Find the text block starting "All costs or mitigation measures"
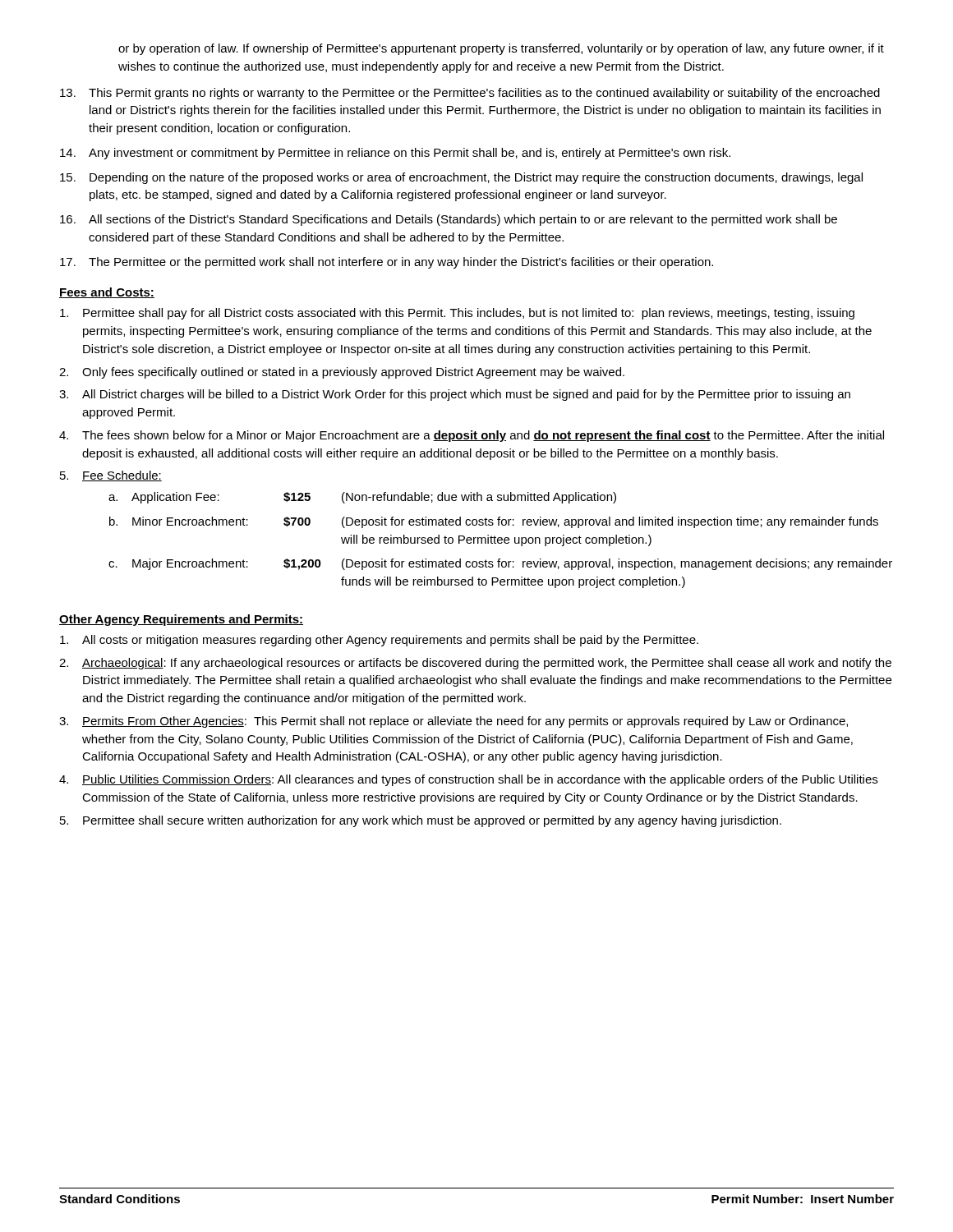The width and height of the screenshot is (953, 1232). [x=476, y=639]
